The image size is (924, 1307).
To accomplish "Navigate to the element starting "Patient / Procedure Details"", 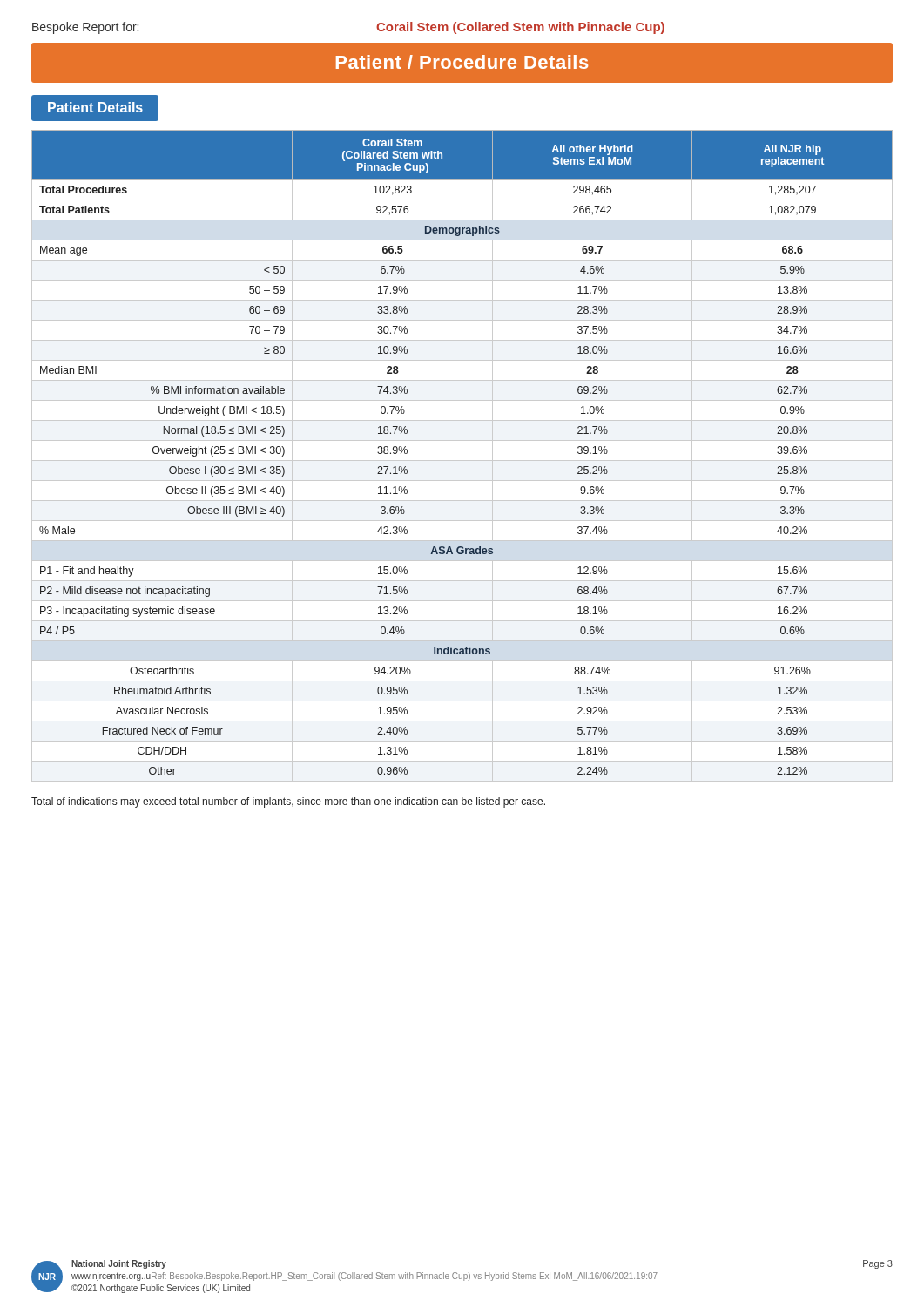I will [x=462, y=63].
